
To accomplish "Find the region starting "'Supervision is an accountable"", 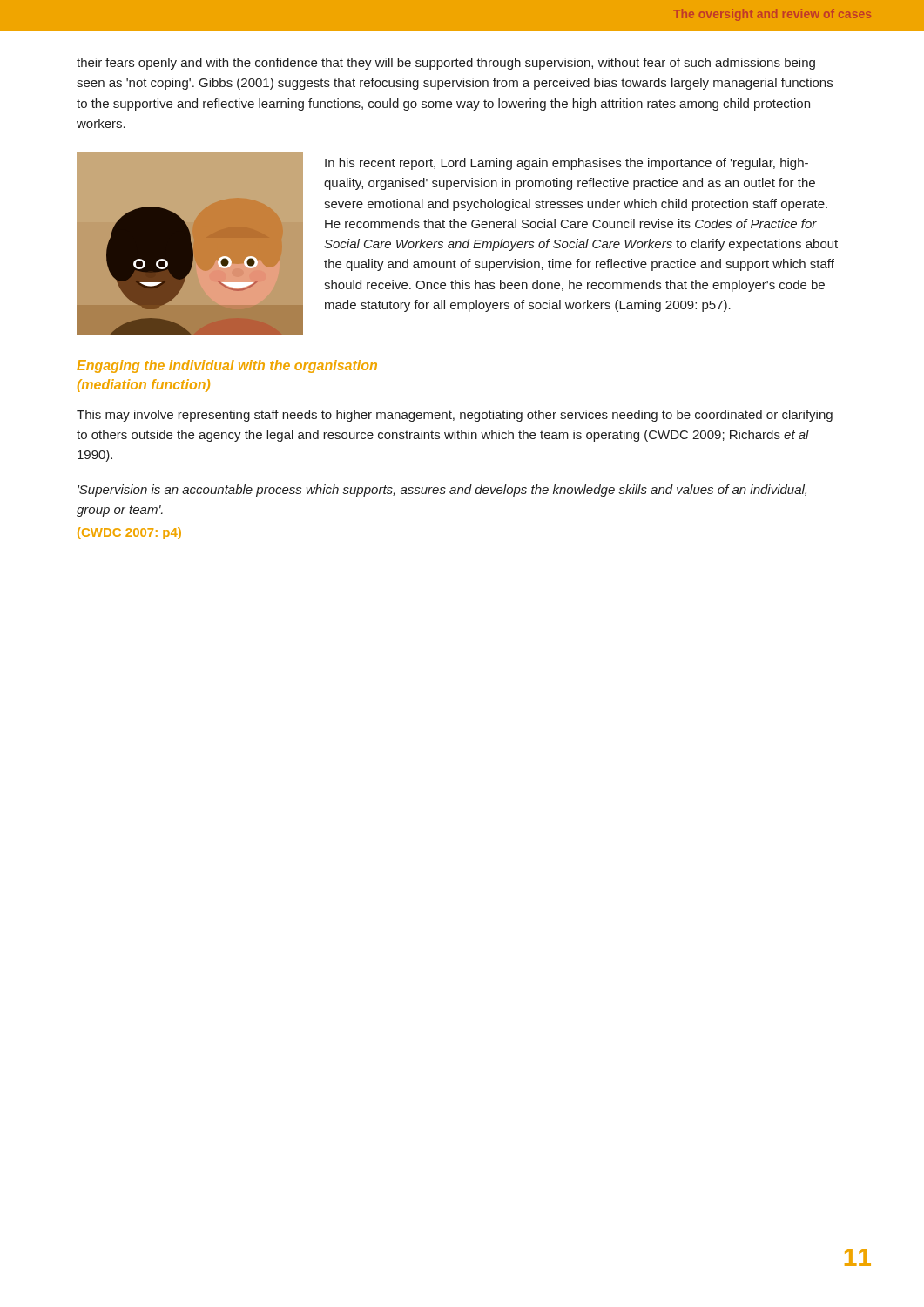I will coord(442,499).
